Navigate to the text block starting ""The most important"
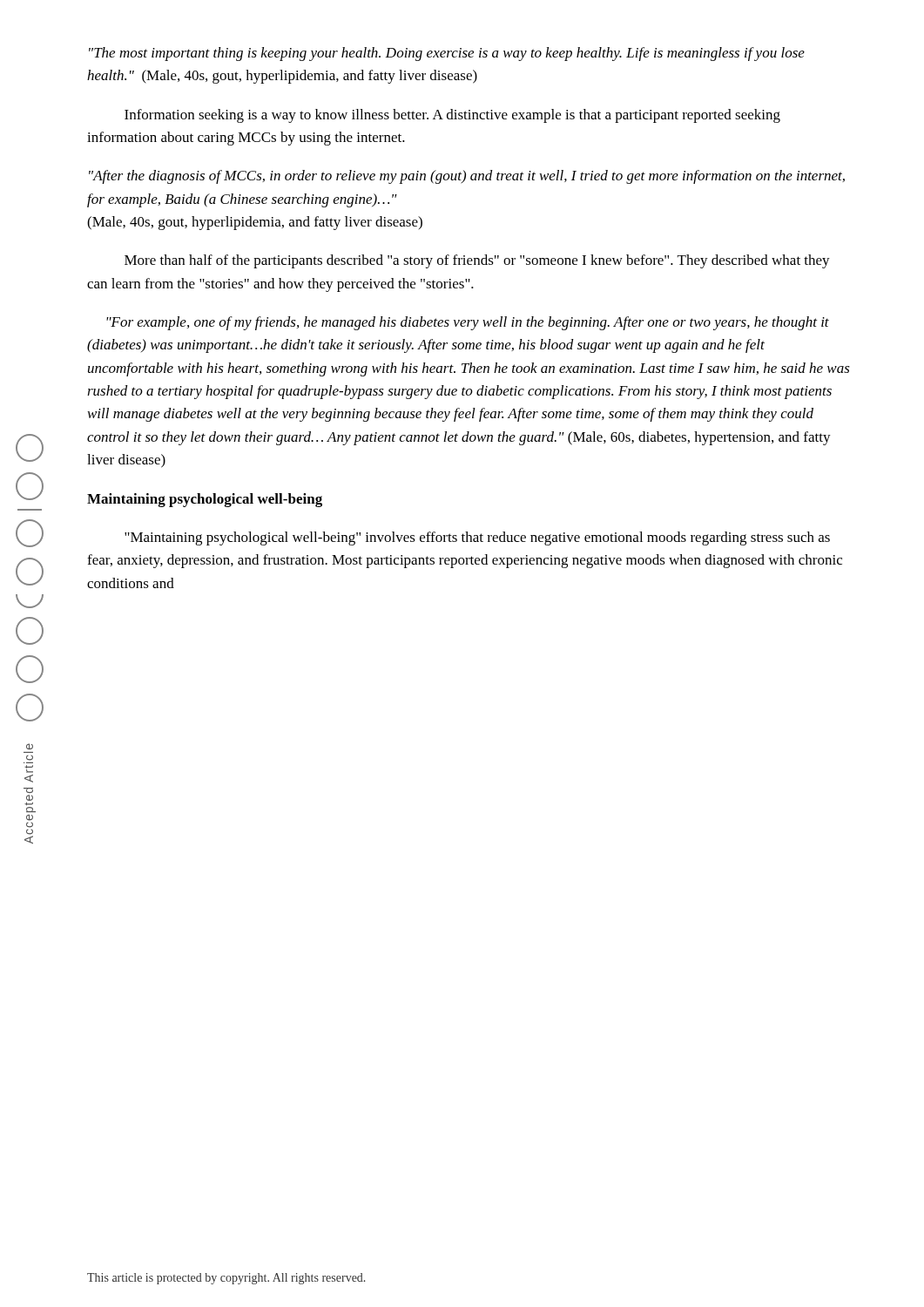Image resolution: width=924 pixels, height=1307 pixels. pyautogui.click(x=470, y=65)
